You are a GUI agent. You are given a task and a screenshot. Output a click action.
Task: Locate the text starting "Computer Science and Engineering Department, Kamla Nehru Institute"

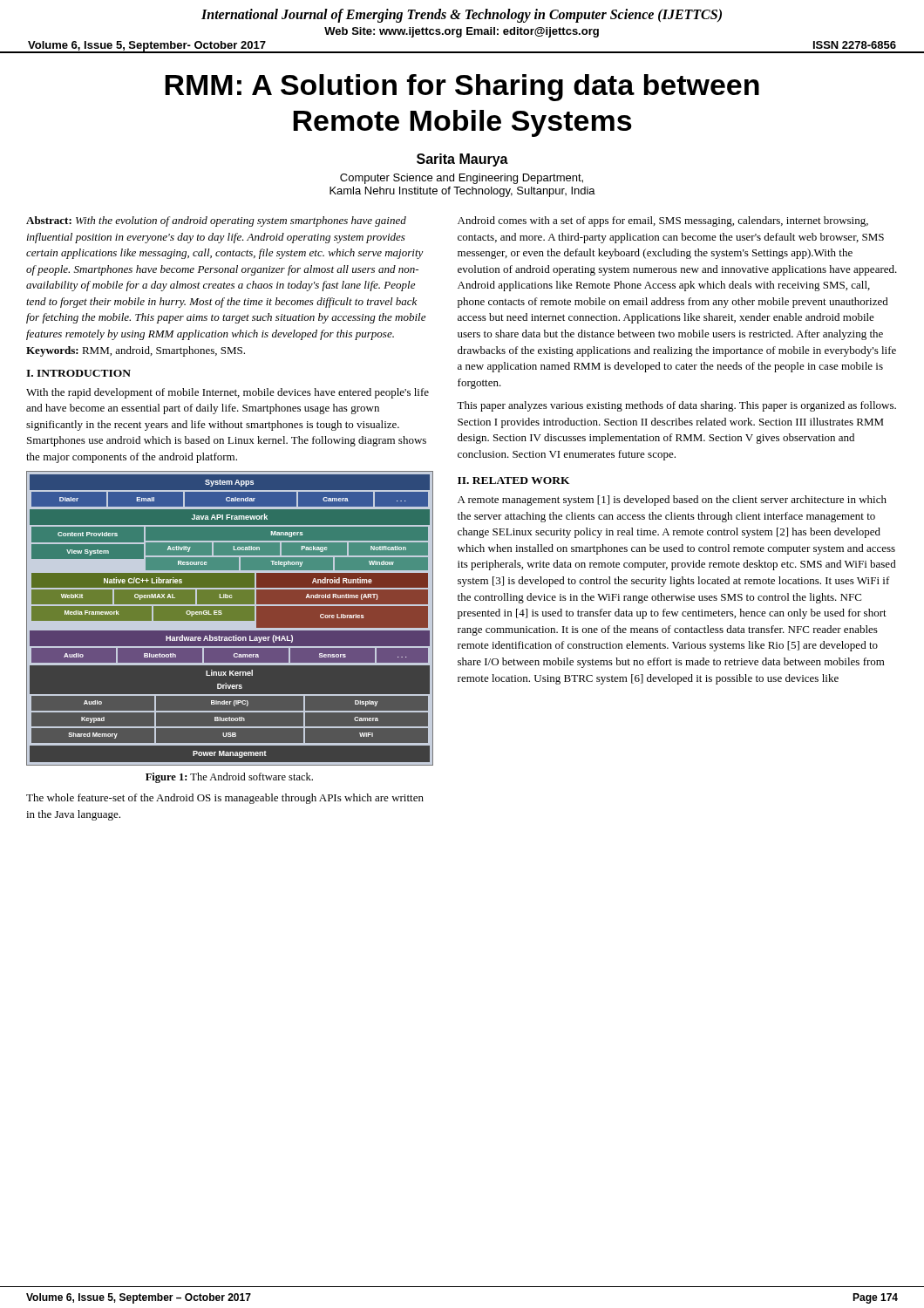(x=462, y=184)
